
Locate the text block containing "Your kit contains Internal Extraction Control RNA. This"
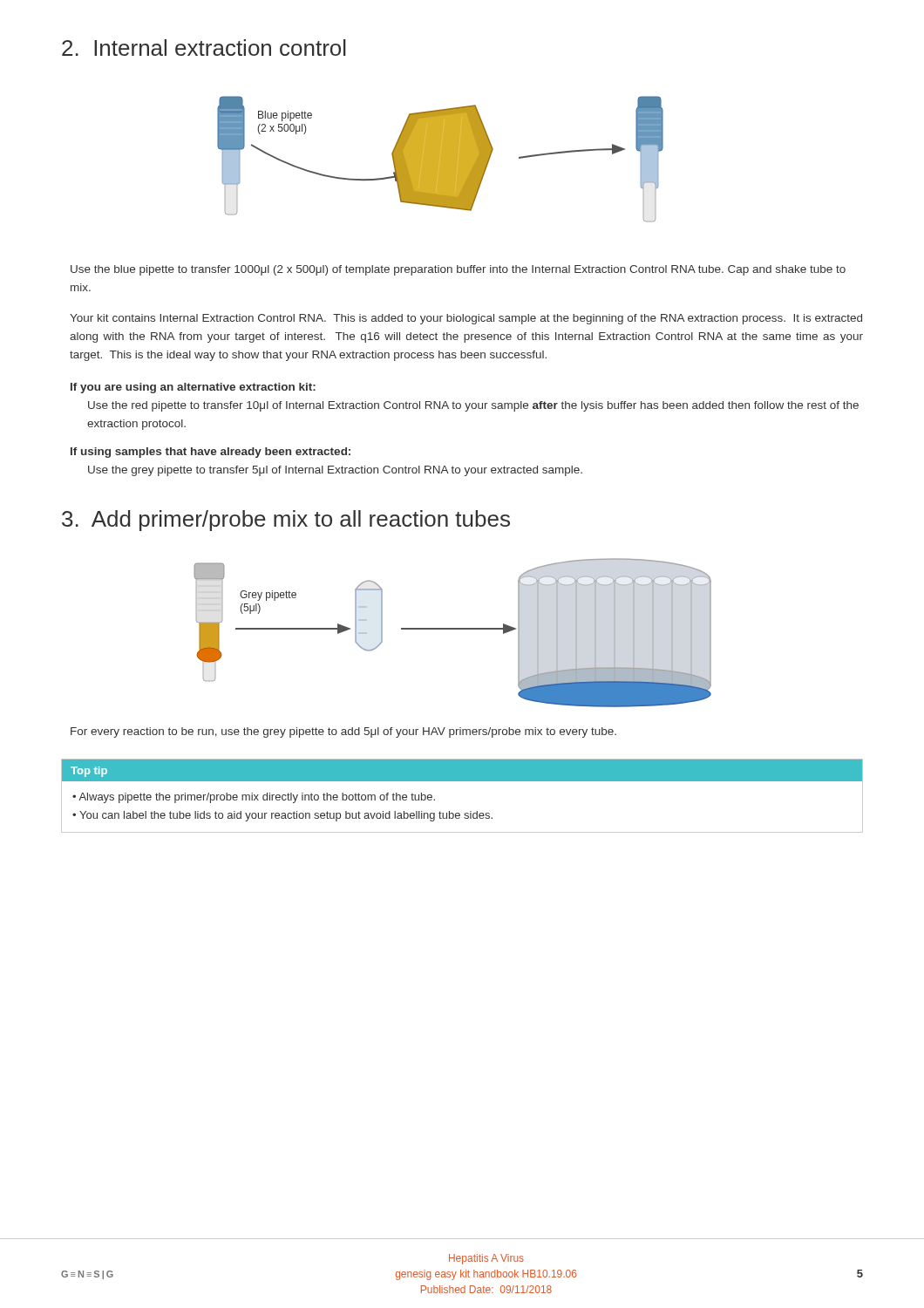click(466, 336)
